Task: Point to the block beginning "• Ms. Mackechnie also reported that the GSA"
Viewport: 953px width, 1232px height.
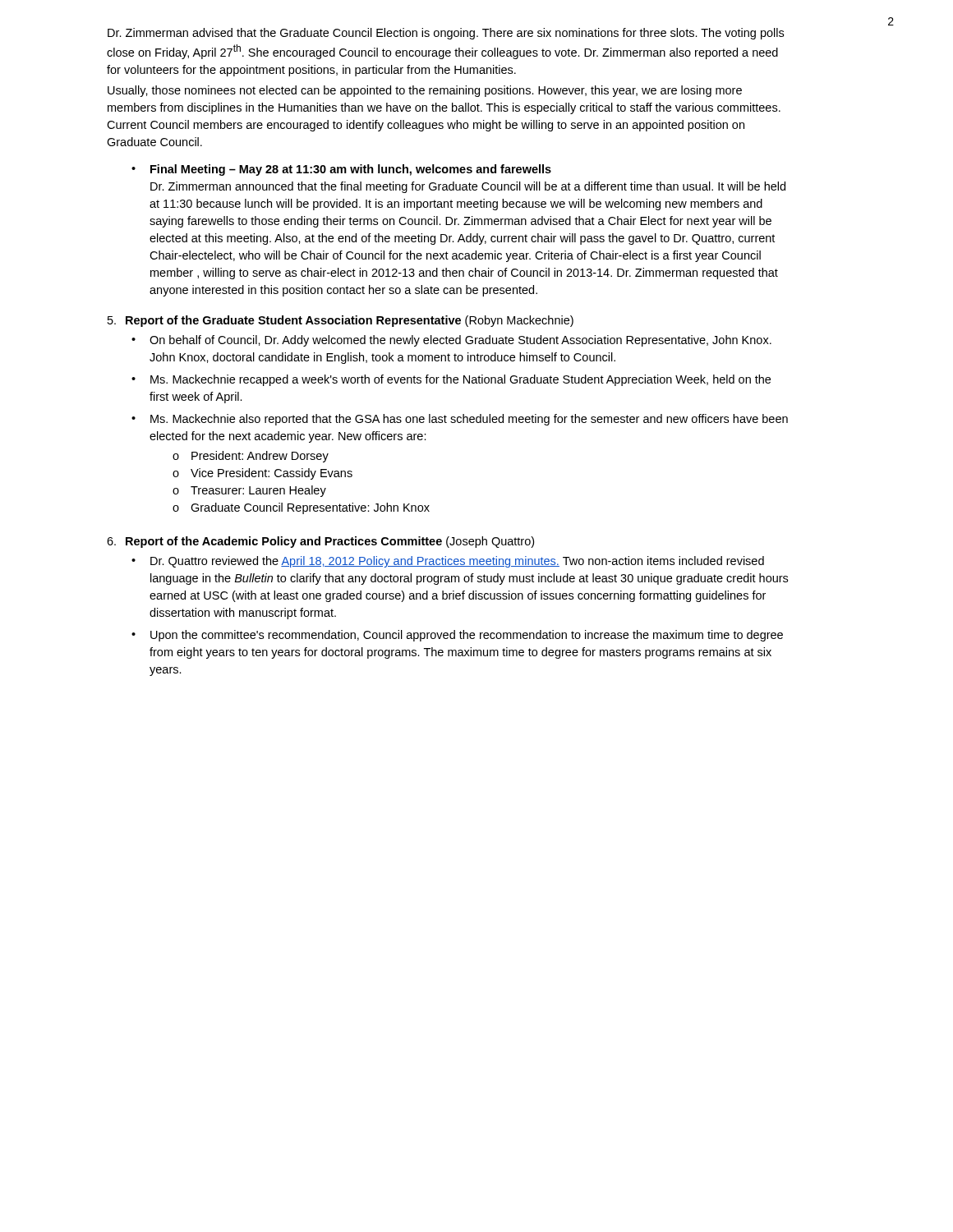Action: tap(460, 420)
